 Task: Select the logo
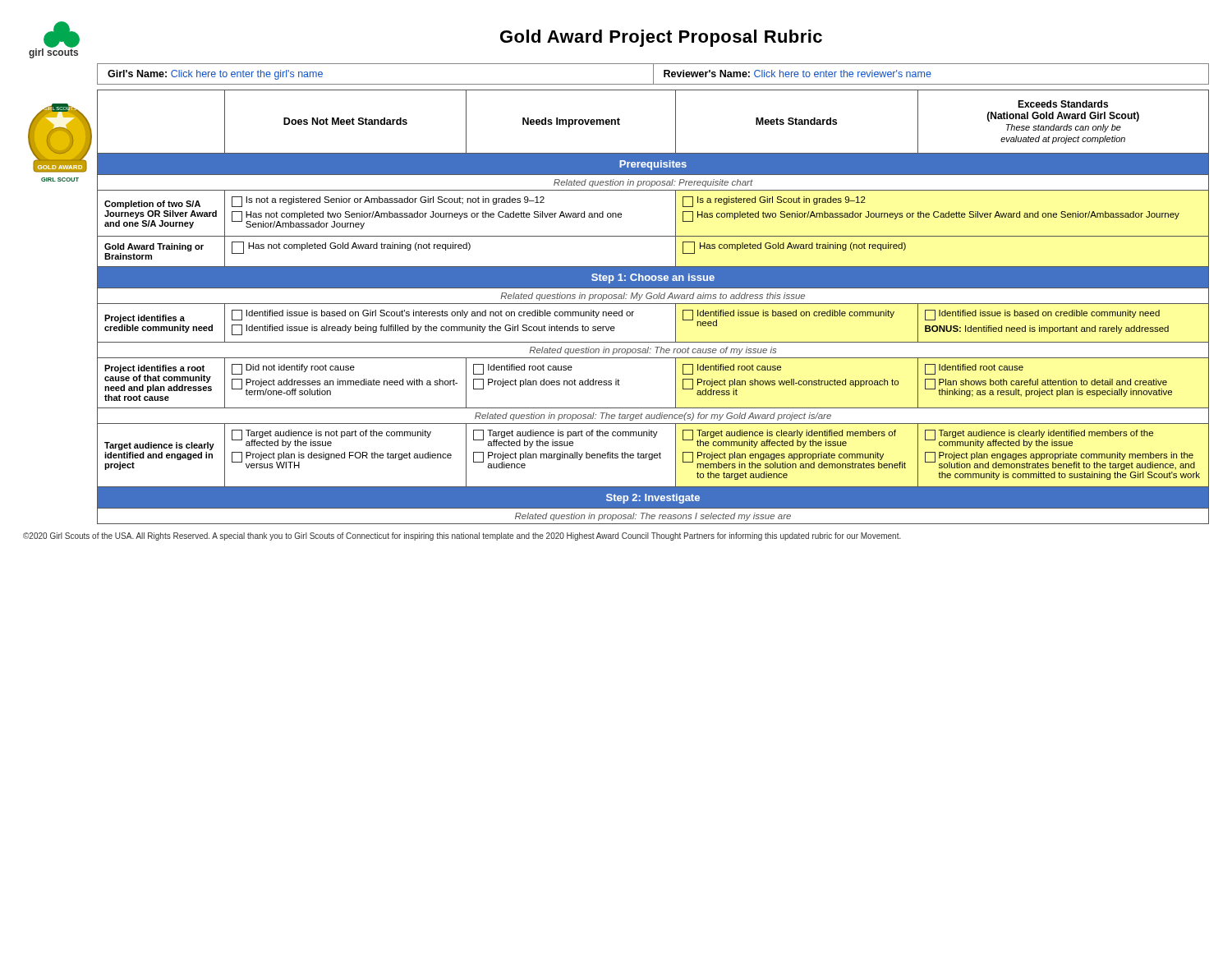coord(68,37)
